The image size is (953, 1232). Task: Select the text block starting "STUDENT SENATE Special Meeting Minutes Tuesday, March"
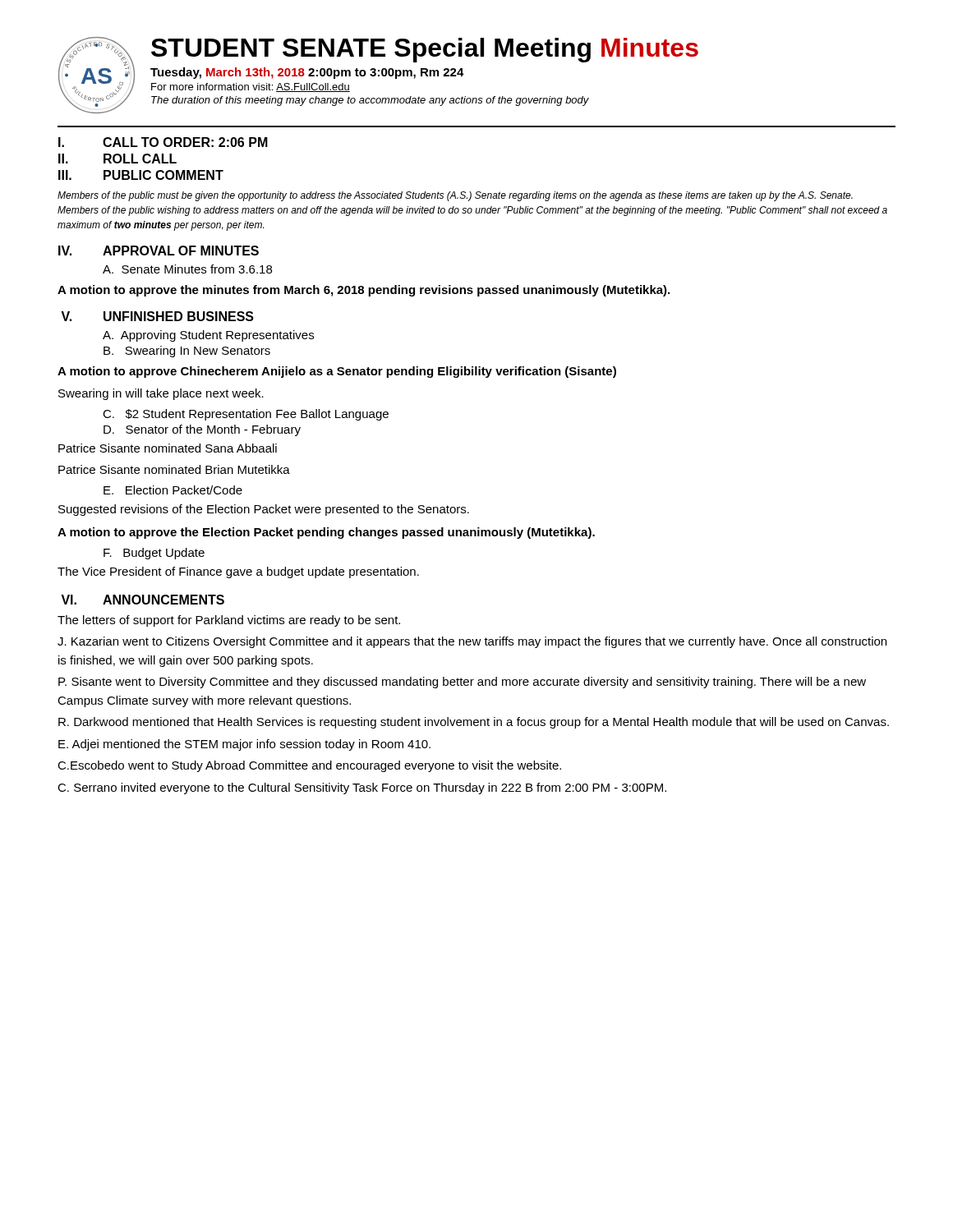(x=425, y=50)
